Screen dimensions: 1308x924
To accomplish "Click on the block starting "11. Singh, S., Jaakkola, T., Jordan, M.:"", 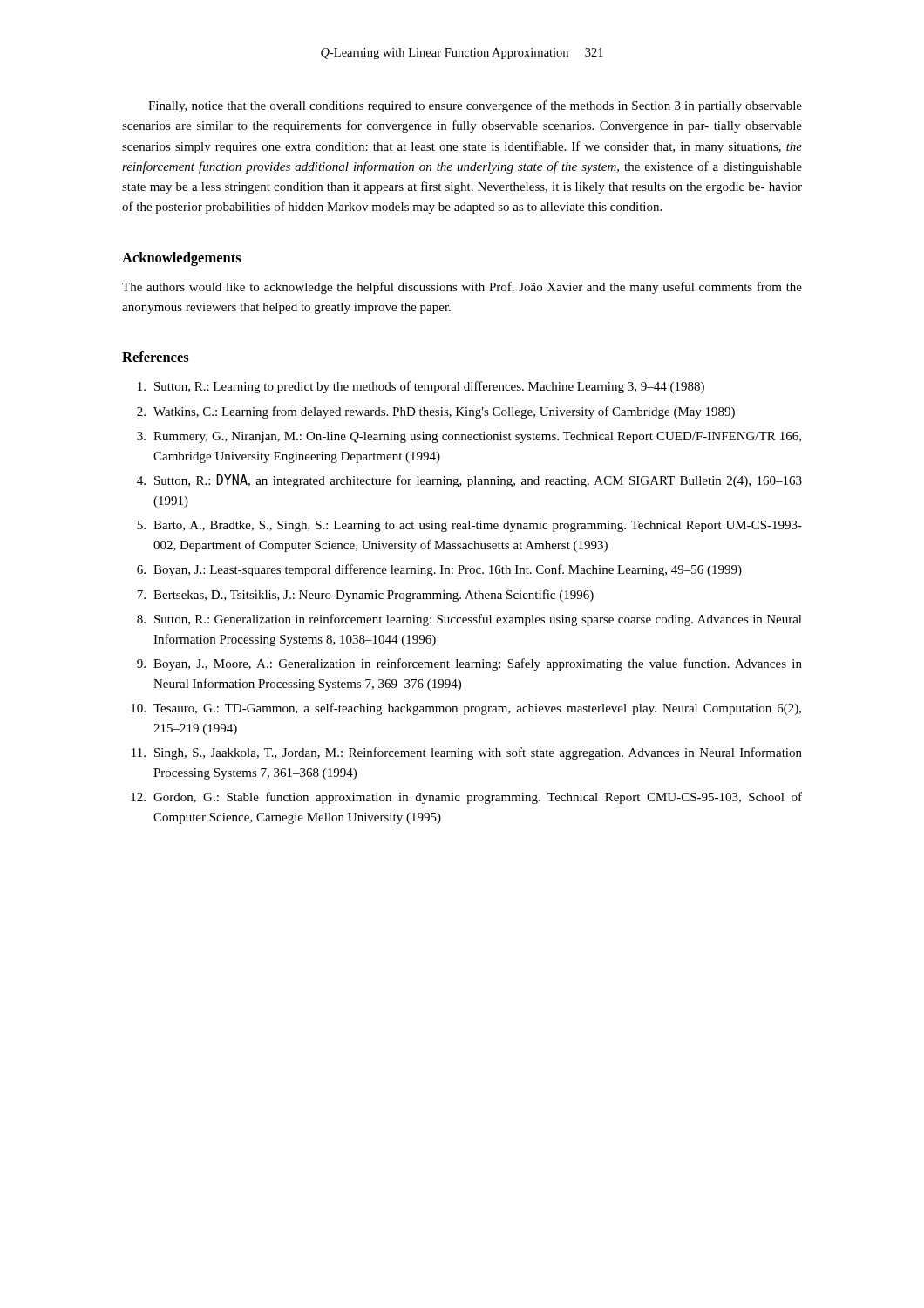I will [462, 763].
